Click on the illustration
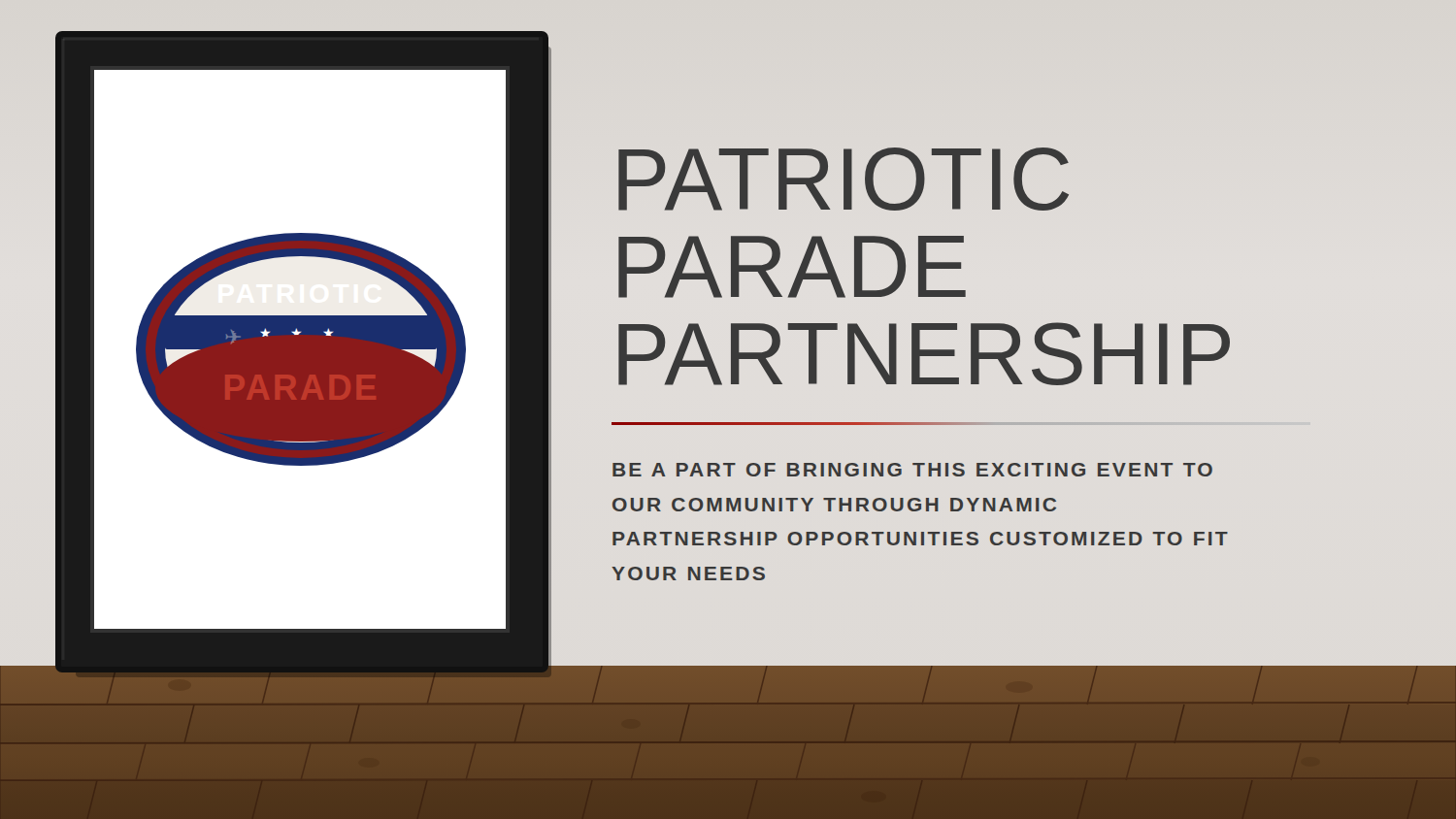Screen dimensions: 819x1456 coord(301,349)
